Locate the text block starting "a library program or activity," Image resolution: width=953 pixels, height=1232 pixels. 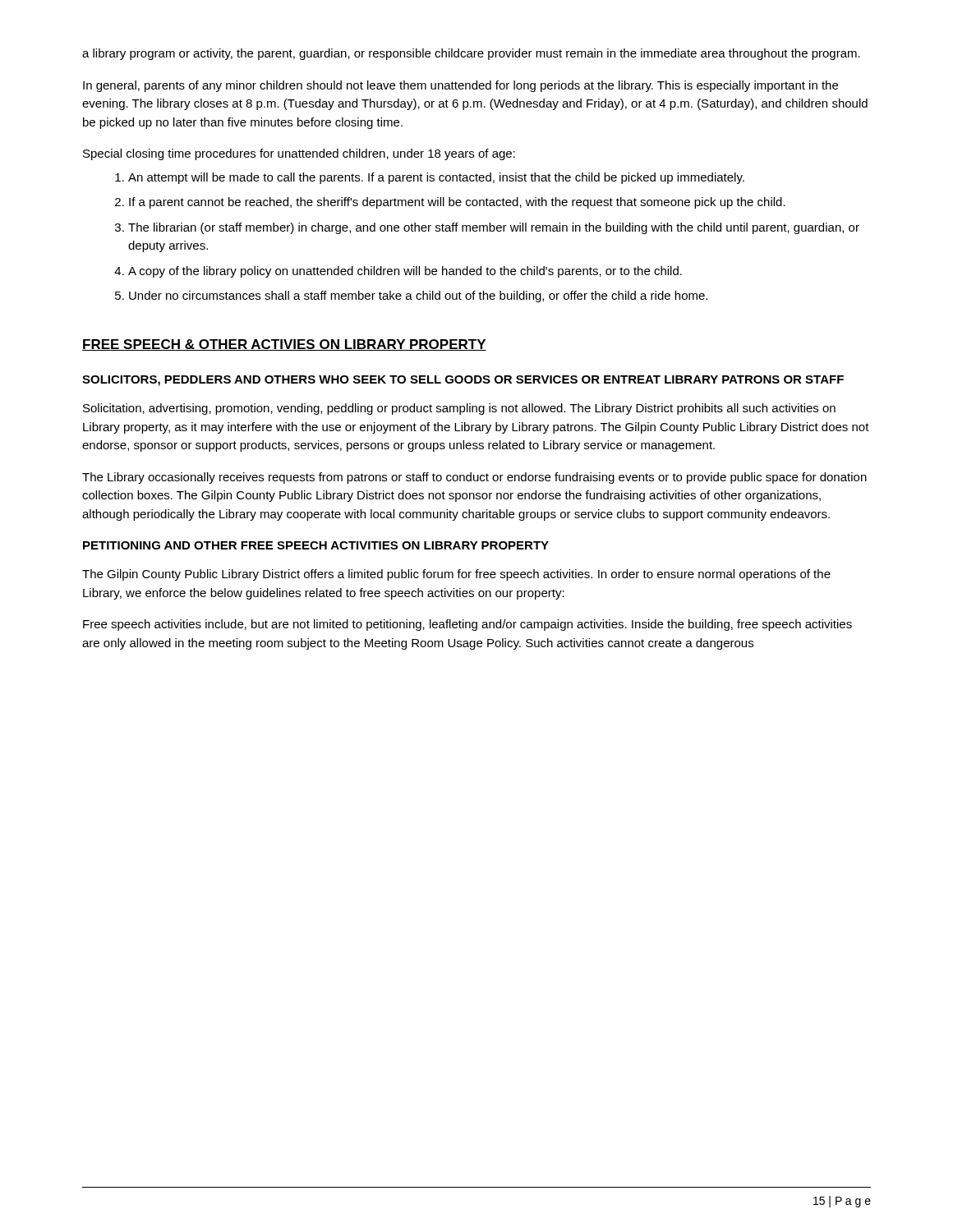click(471, 53)
